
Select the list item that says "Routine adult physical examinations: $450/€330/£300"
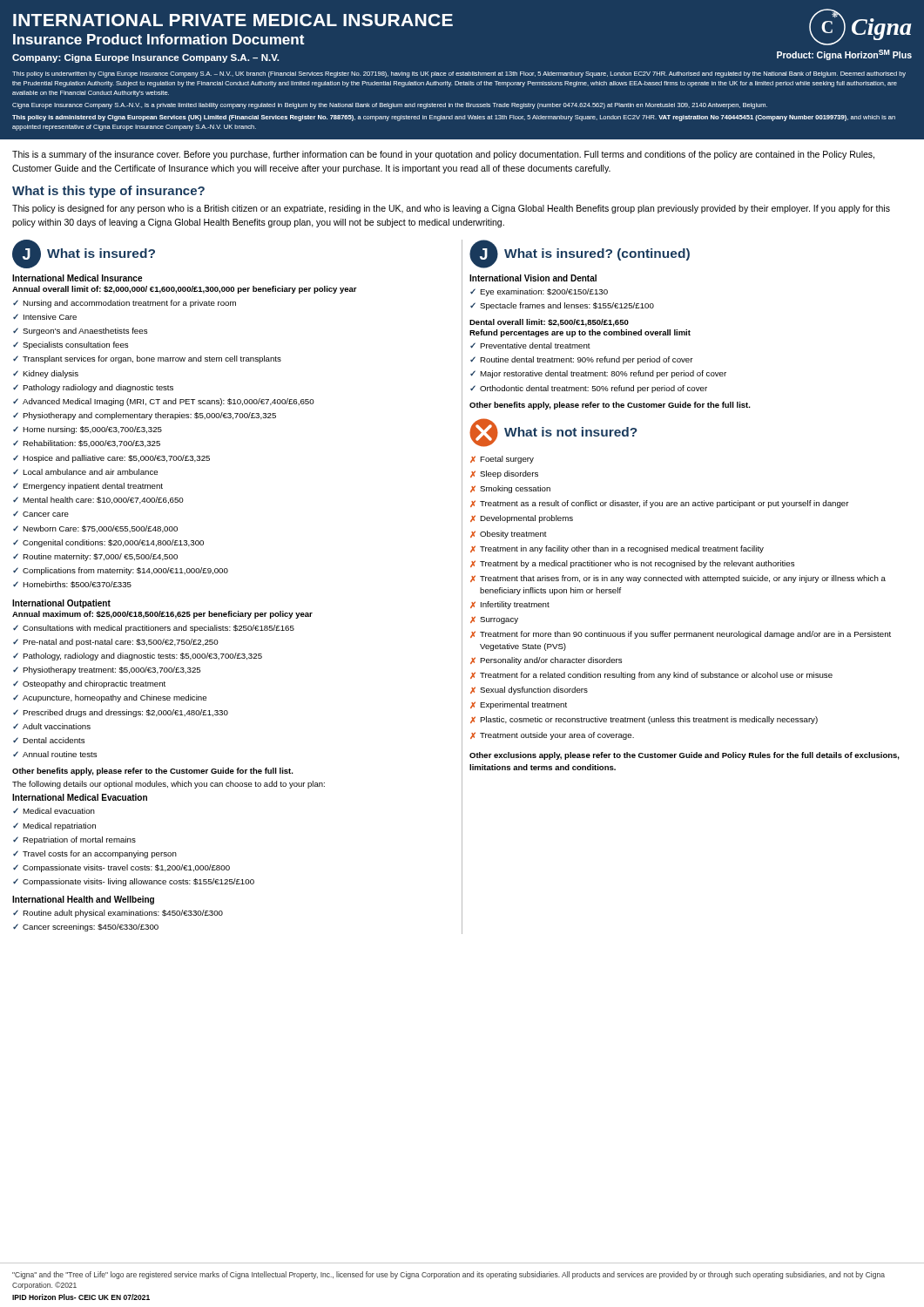[123, 912]
